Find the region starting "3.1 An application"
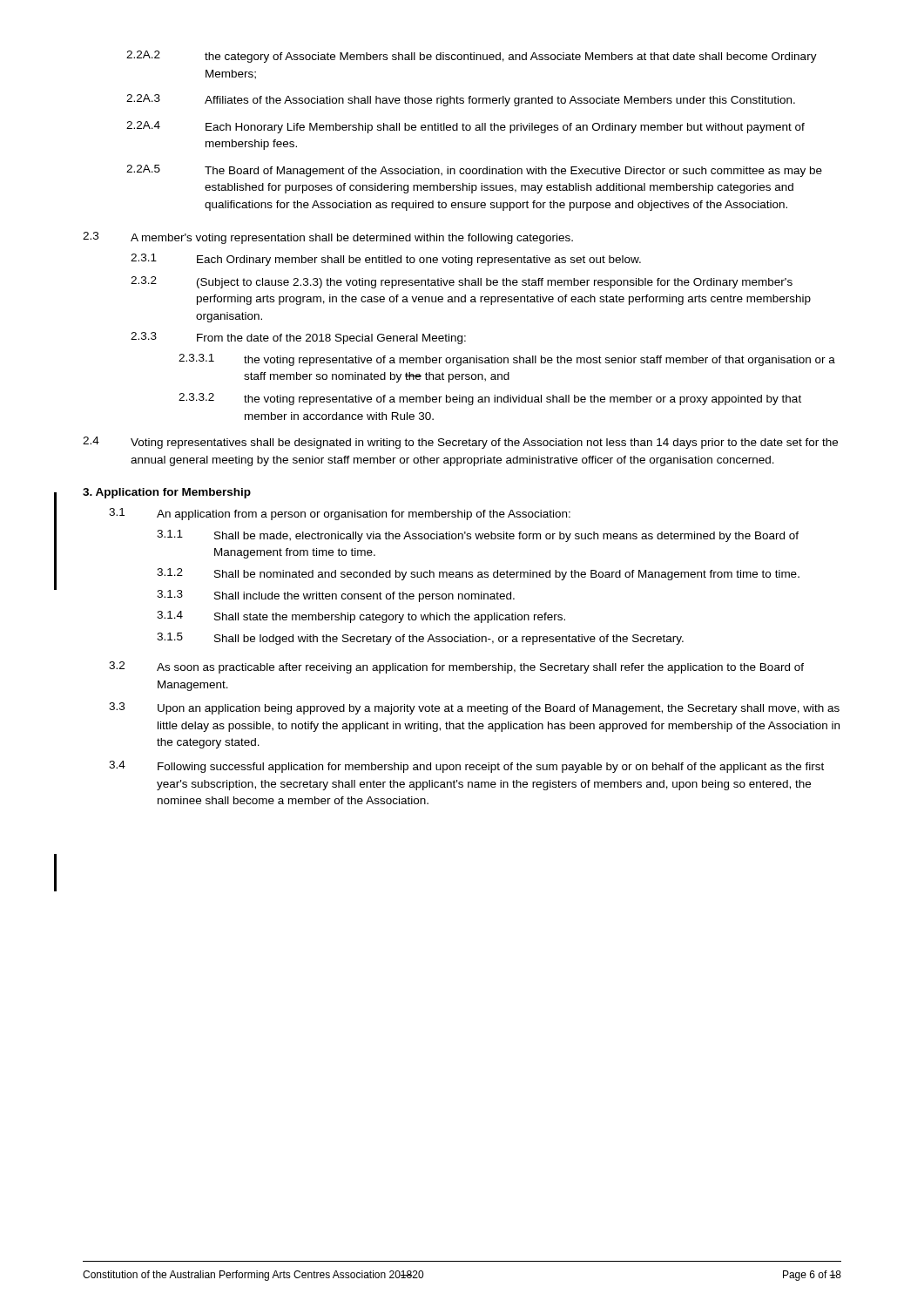 pos(475,514)
